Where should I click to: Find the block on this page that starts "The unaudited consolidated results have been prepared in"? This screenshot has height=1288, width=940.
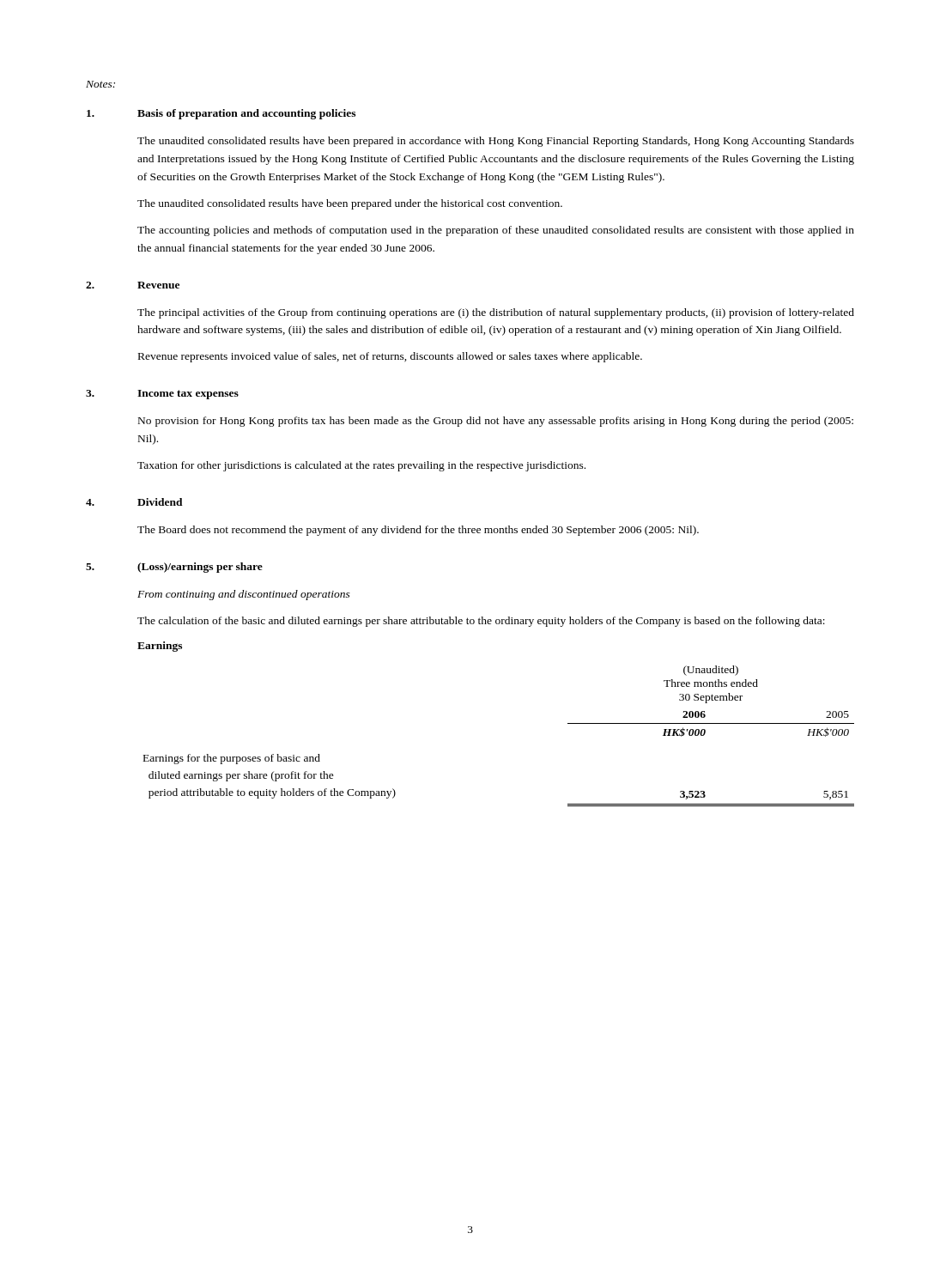[x=496, y=158]
